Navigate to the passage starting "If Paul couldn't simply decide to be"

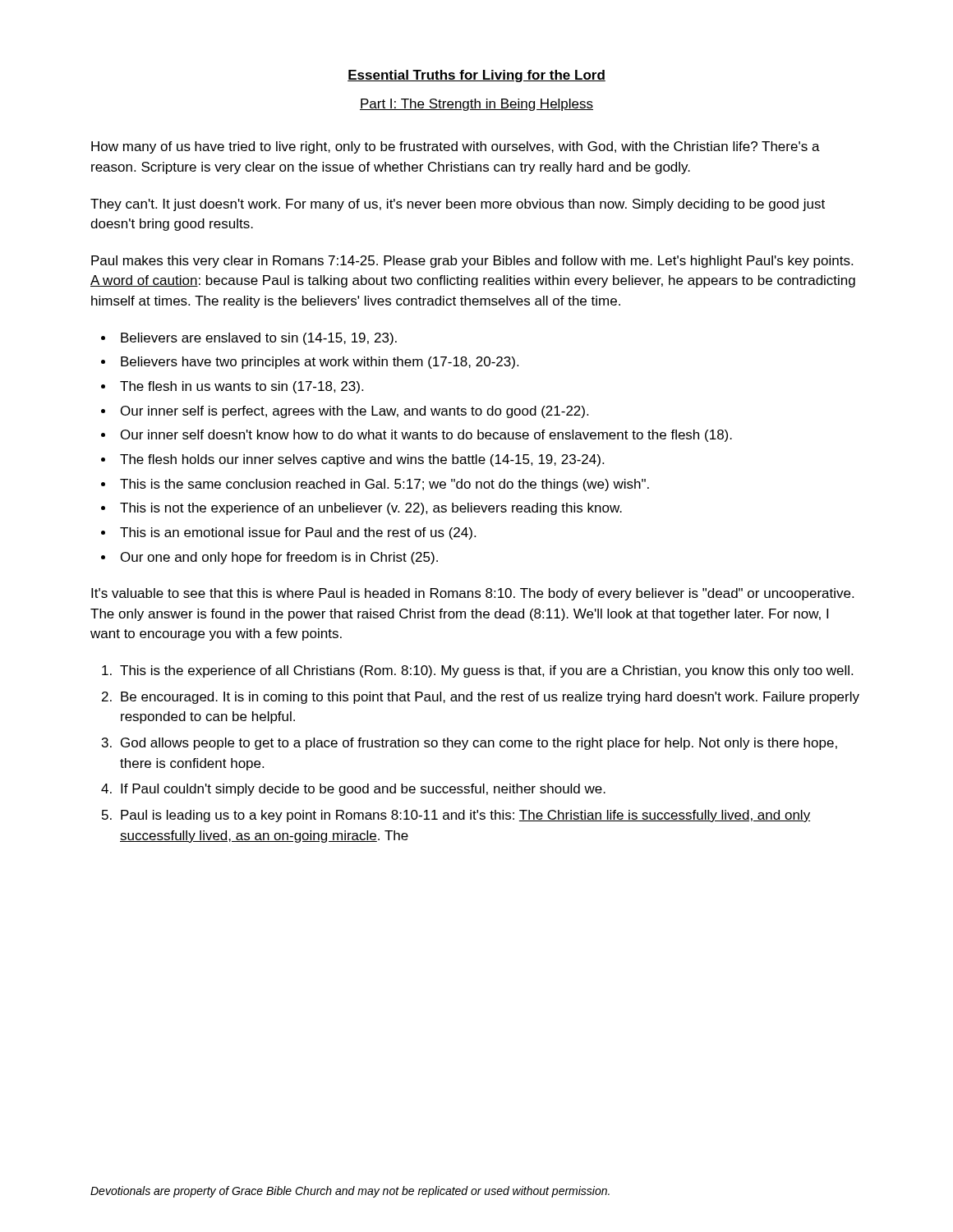[363, 789]
